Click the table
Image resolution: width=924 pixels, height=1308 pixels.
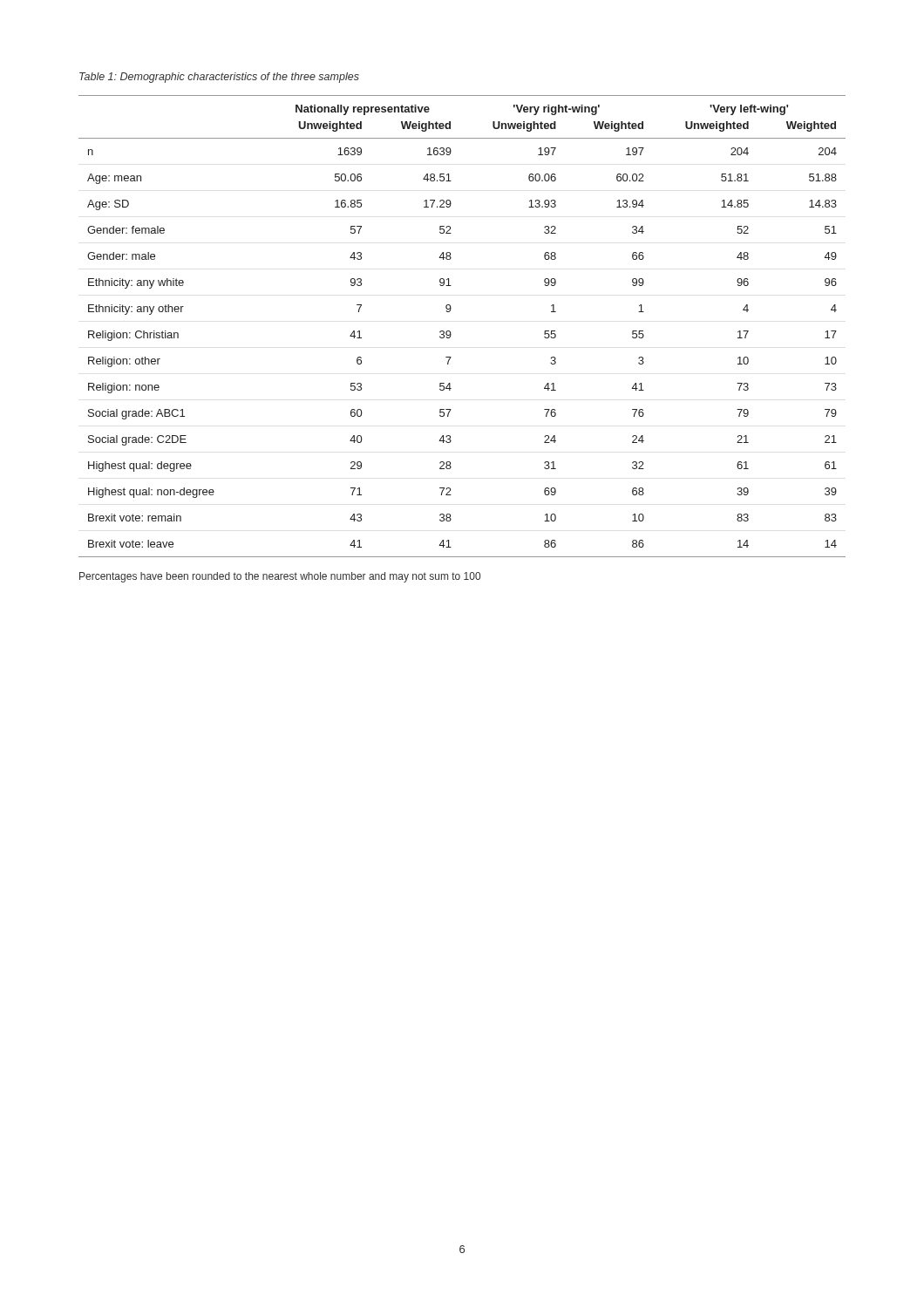point(462,326)
